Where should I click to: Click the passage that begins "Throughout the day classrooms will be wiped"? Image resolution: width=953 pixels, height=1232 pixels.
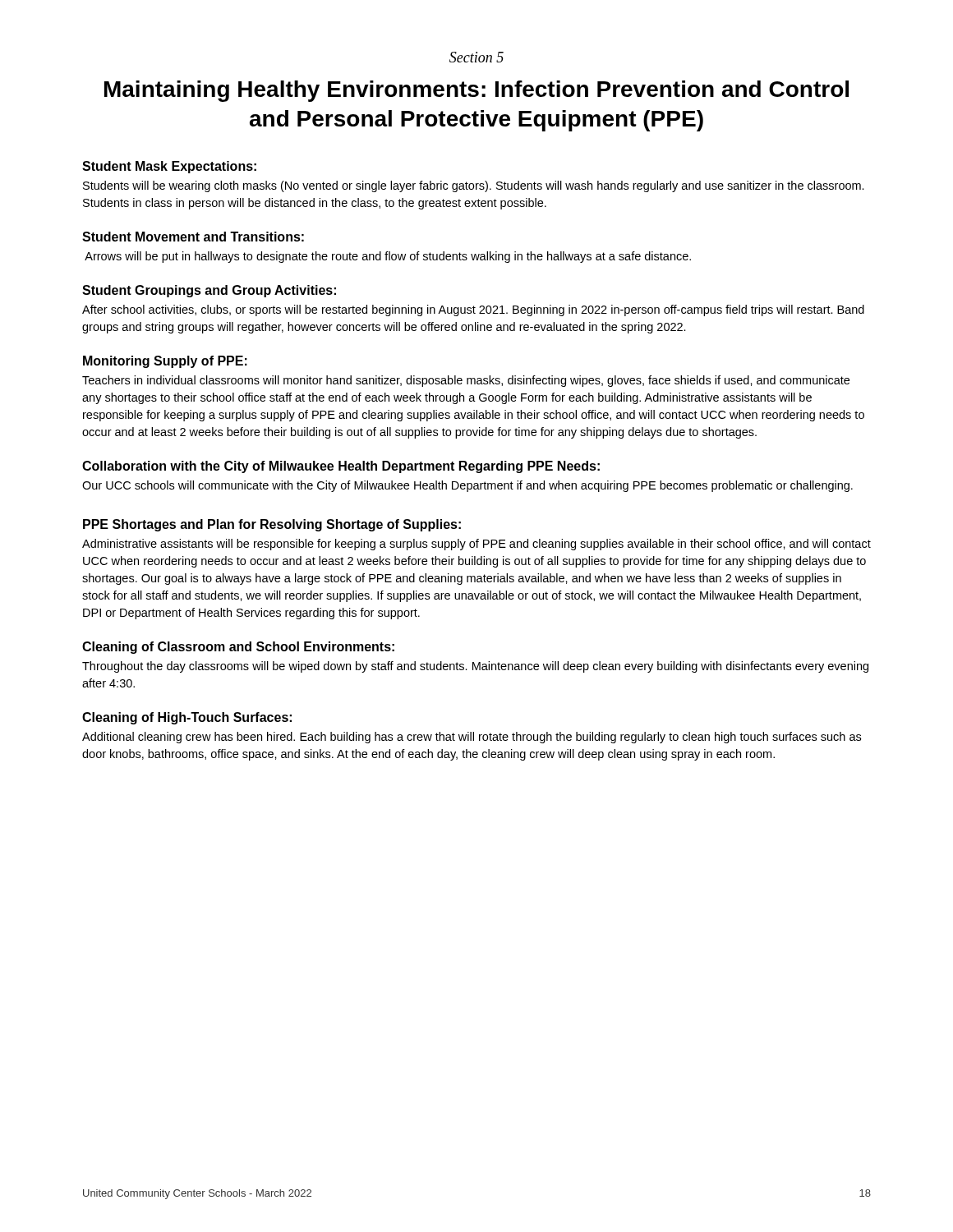point(476,675)
